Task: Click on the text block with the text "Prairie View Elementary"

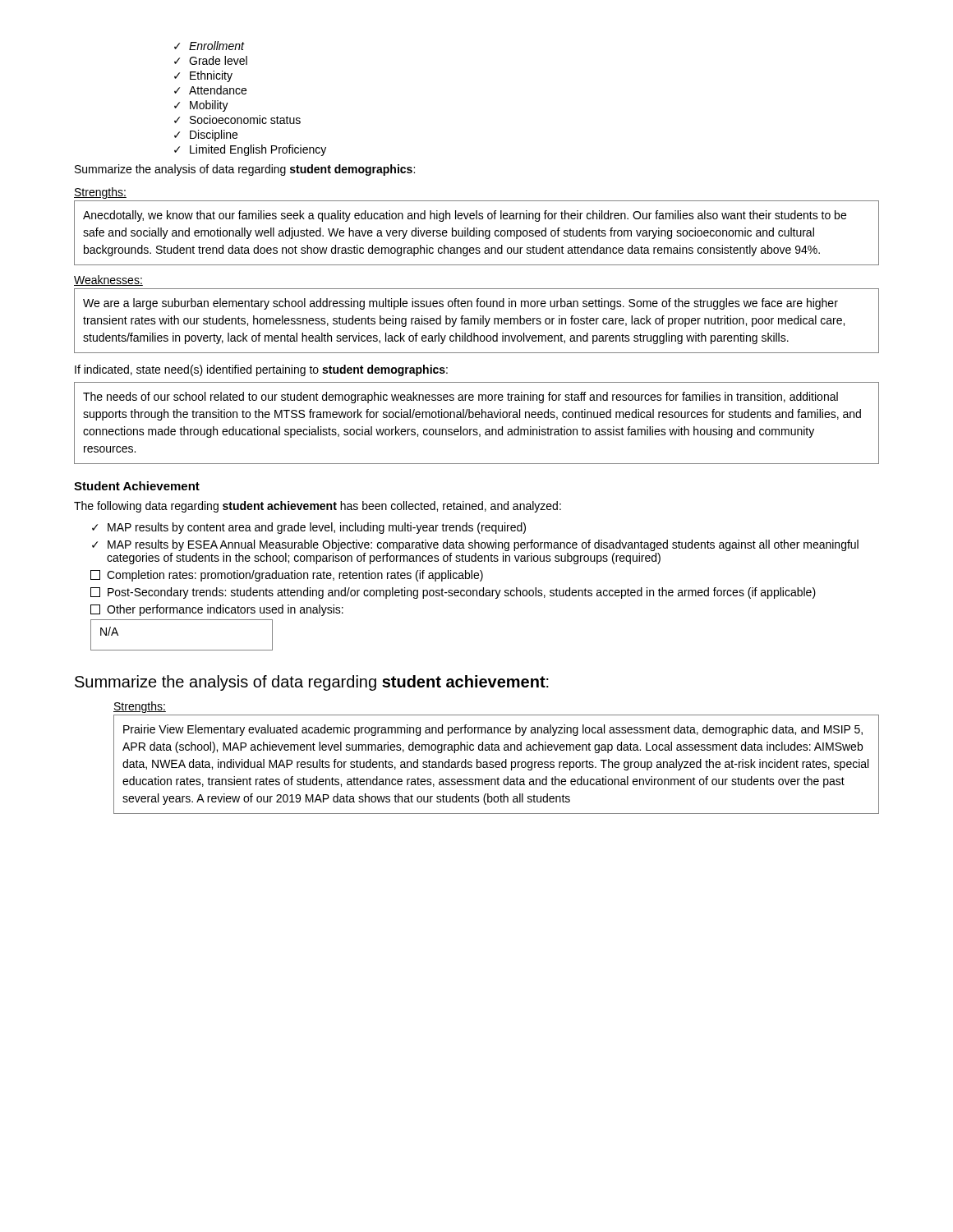Action: 496,764
